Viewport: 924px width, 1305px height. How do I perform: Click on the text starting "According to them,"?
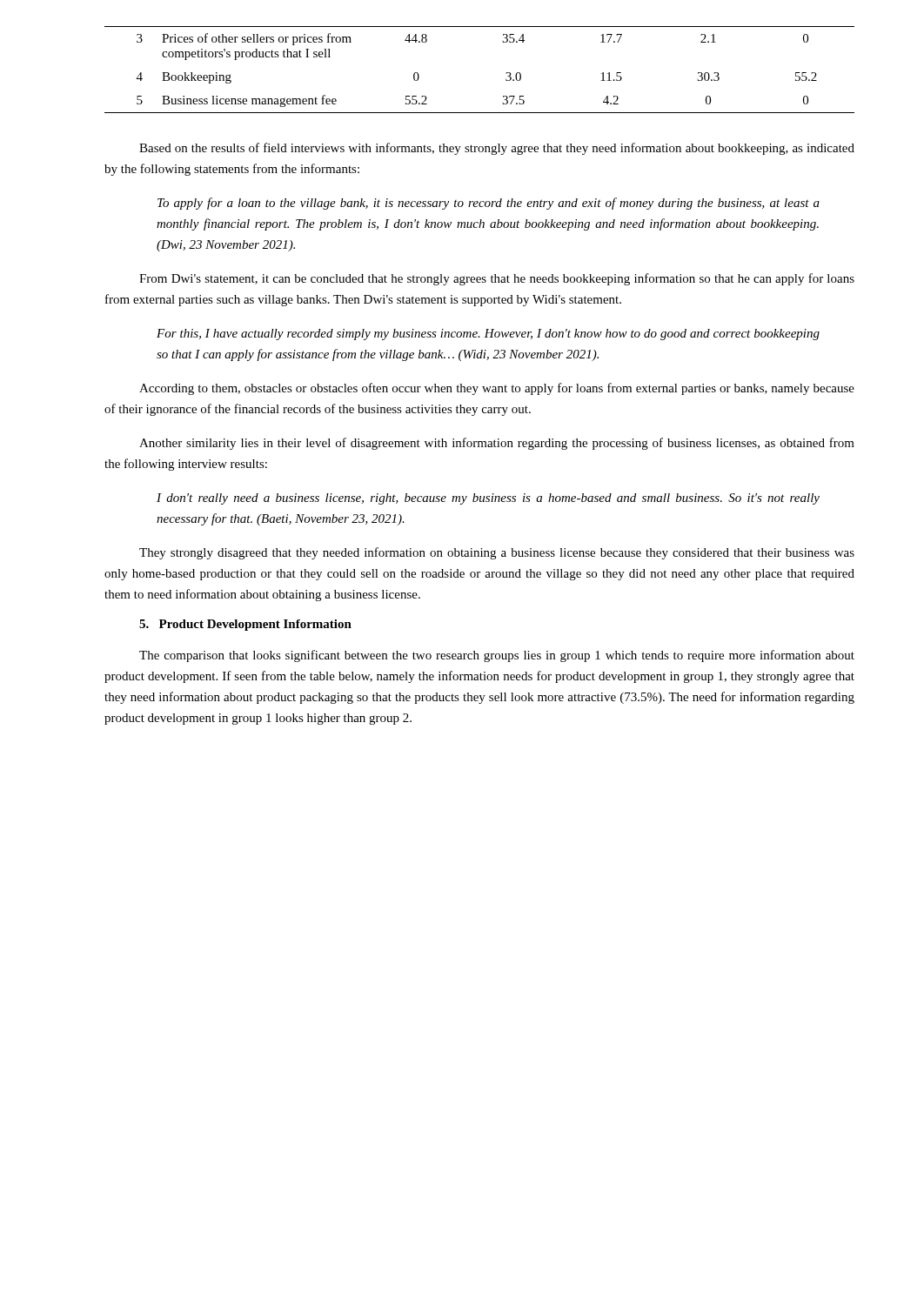pyautogui.click(x=479, y=398)
